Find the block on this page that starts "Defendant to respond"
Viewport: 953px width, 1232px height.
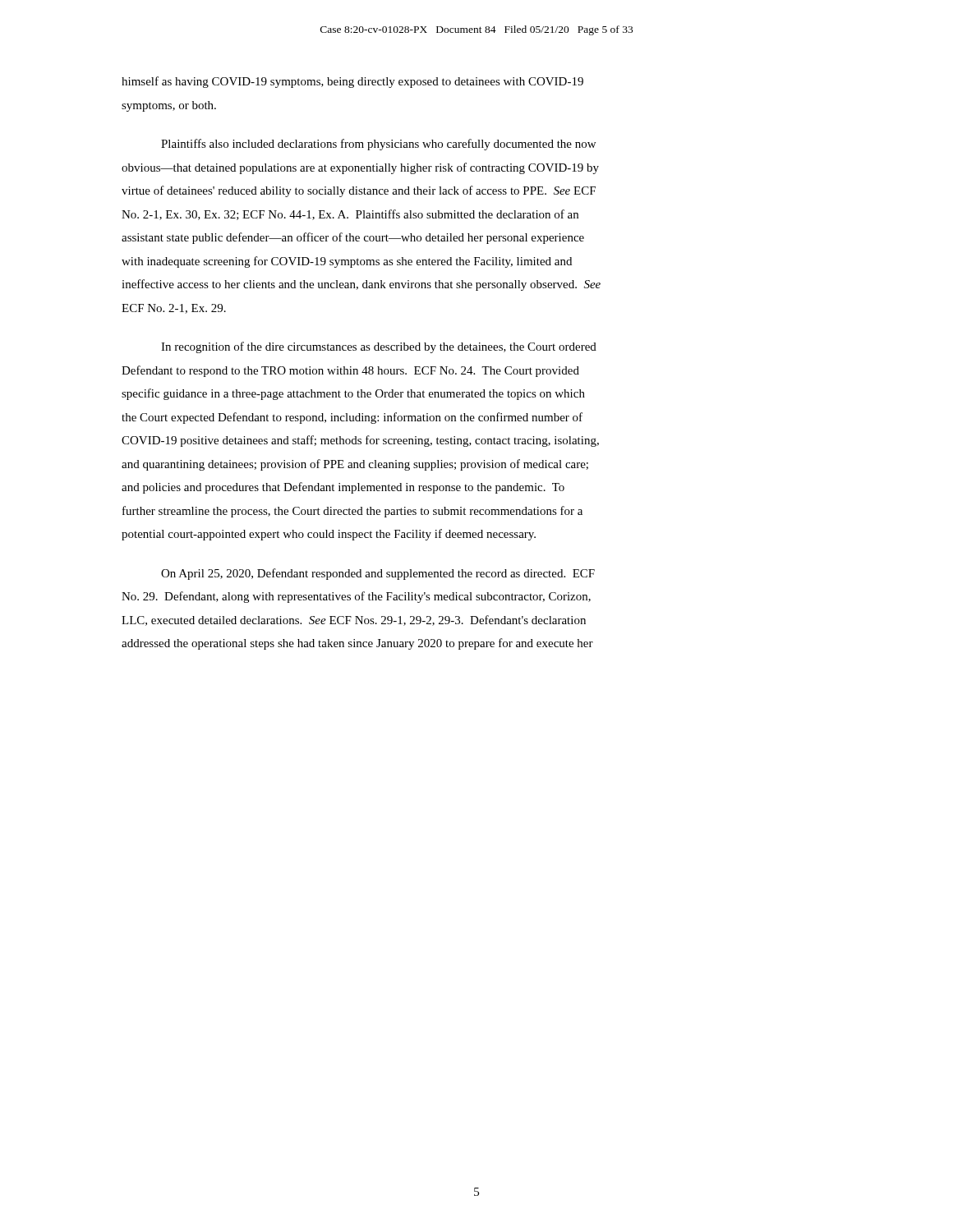(x=350, y=370)
